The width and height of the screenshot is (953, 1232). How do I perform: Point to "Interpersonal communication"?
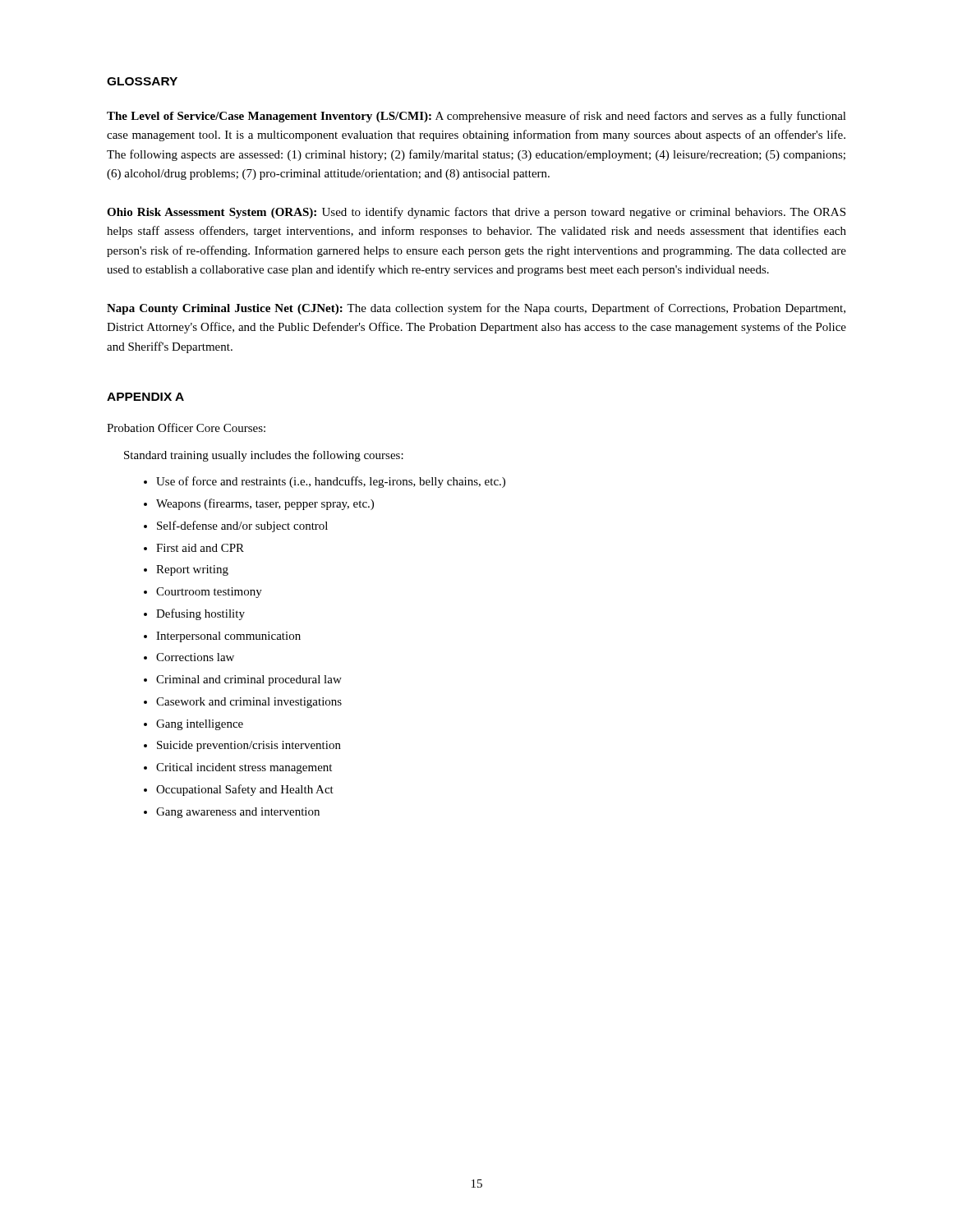pos(228,635)
